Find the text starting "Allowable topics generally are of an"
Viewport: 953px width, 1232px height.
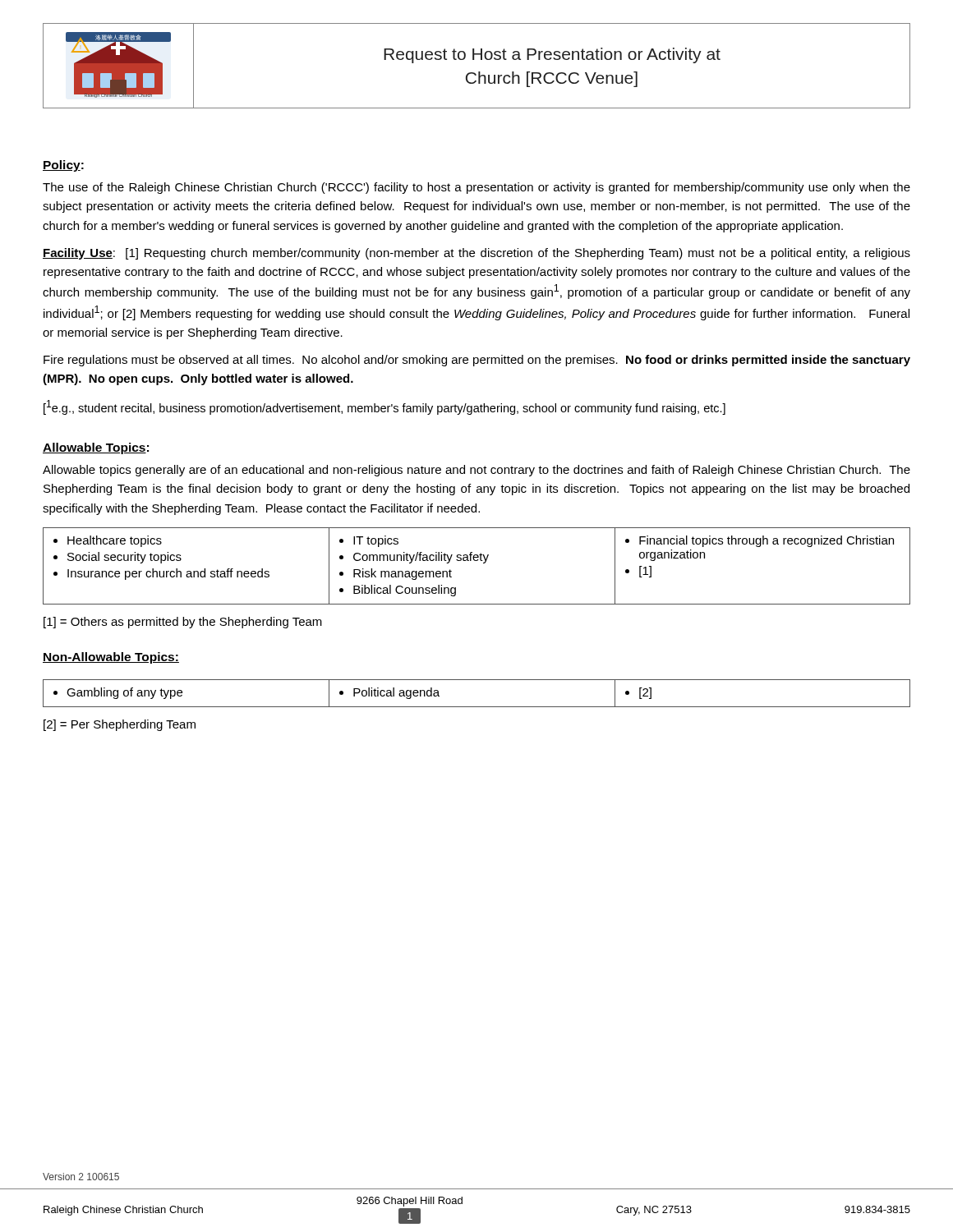[476, 489]
